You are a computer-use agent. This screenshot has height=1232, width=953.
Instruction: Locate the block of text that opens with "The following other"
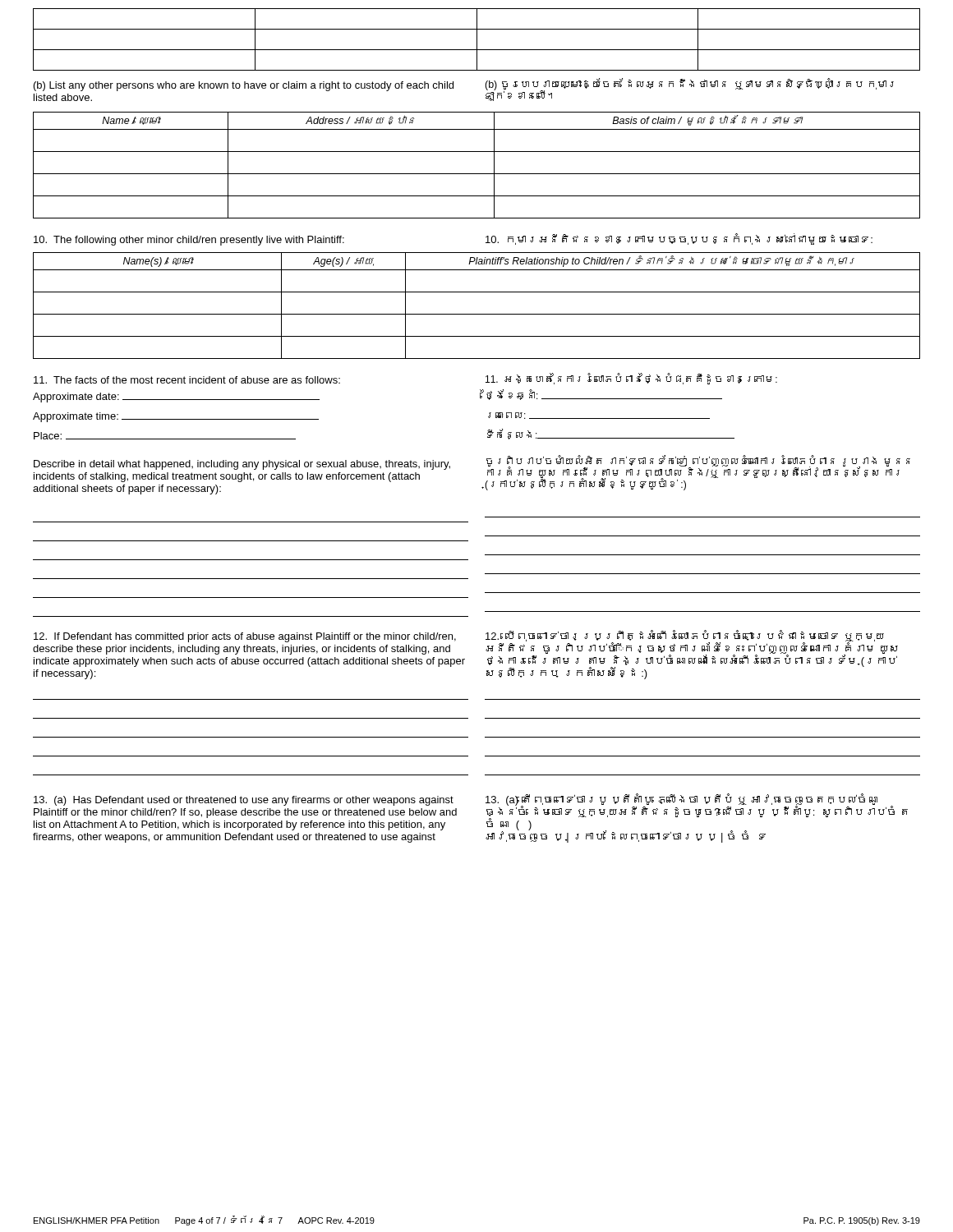(189, 239)
